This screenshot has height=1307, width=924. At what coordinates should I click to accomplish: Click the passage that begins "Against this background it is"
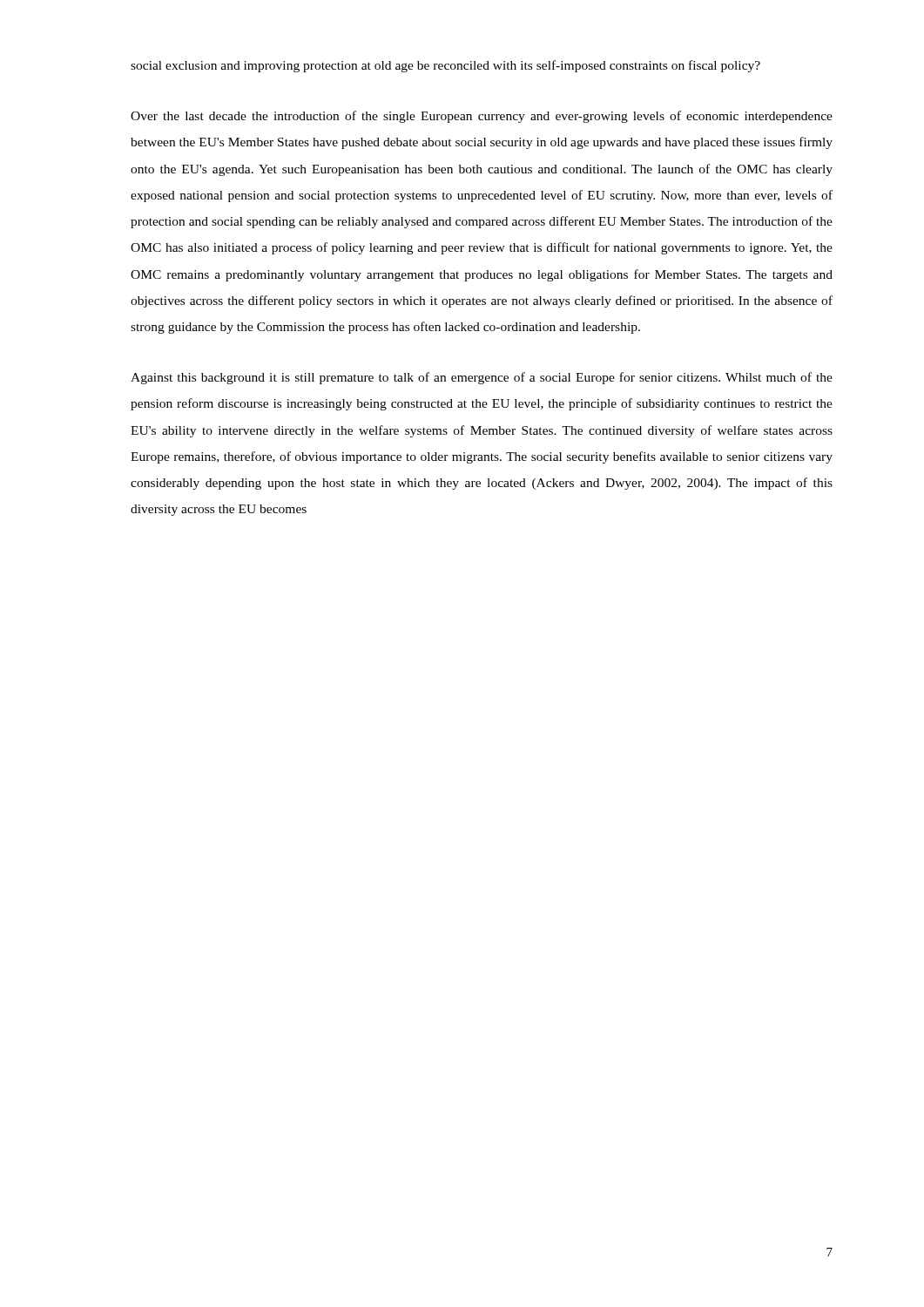(482, 443)
